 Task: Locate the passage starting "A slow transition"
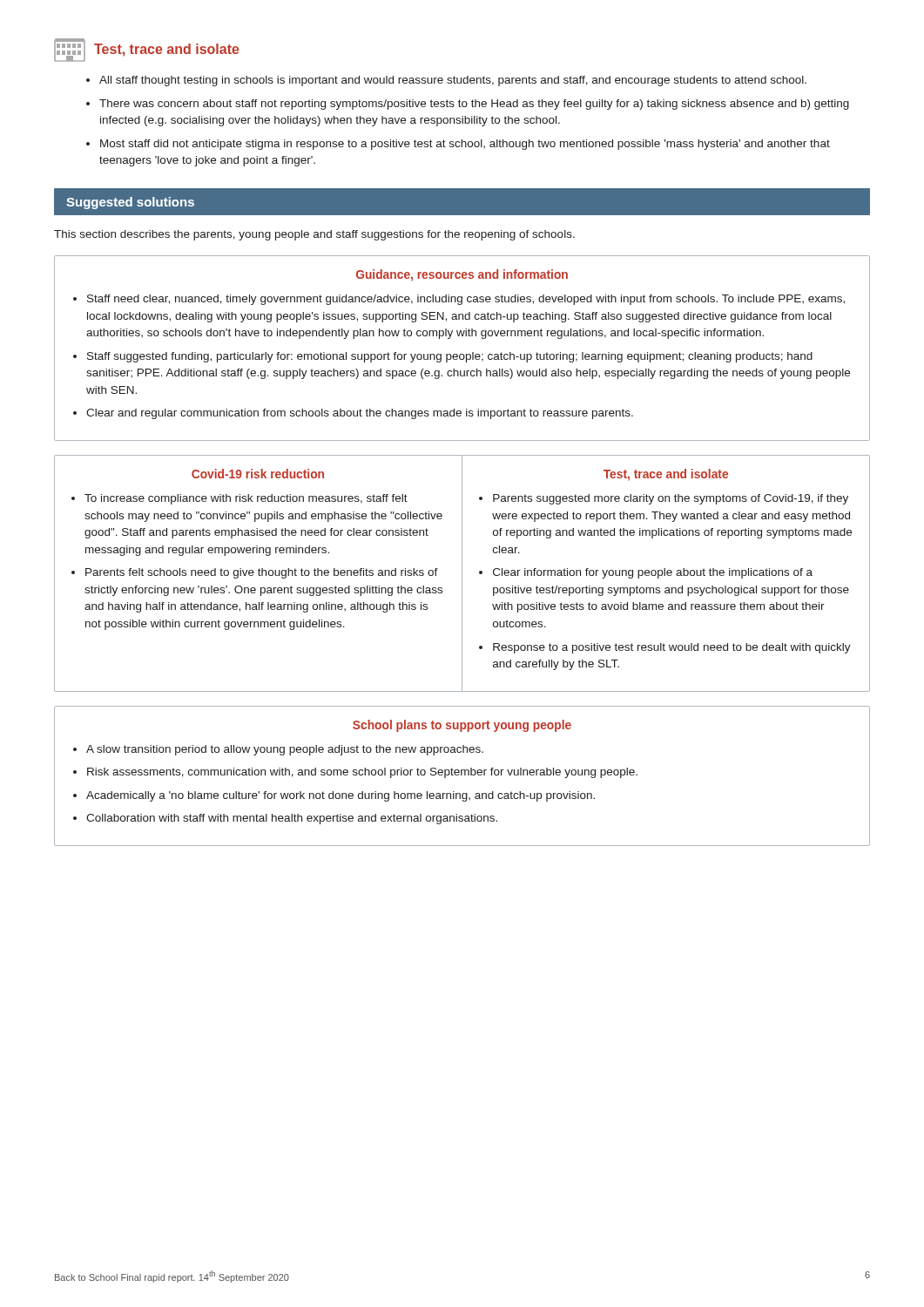click(285, 749)
